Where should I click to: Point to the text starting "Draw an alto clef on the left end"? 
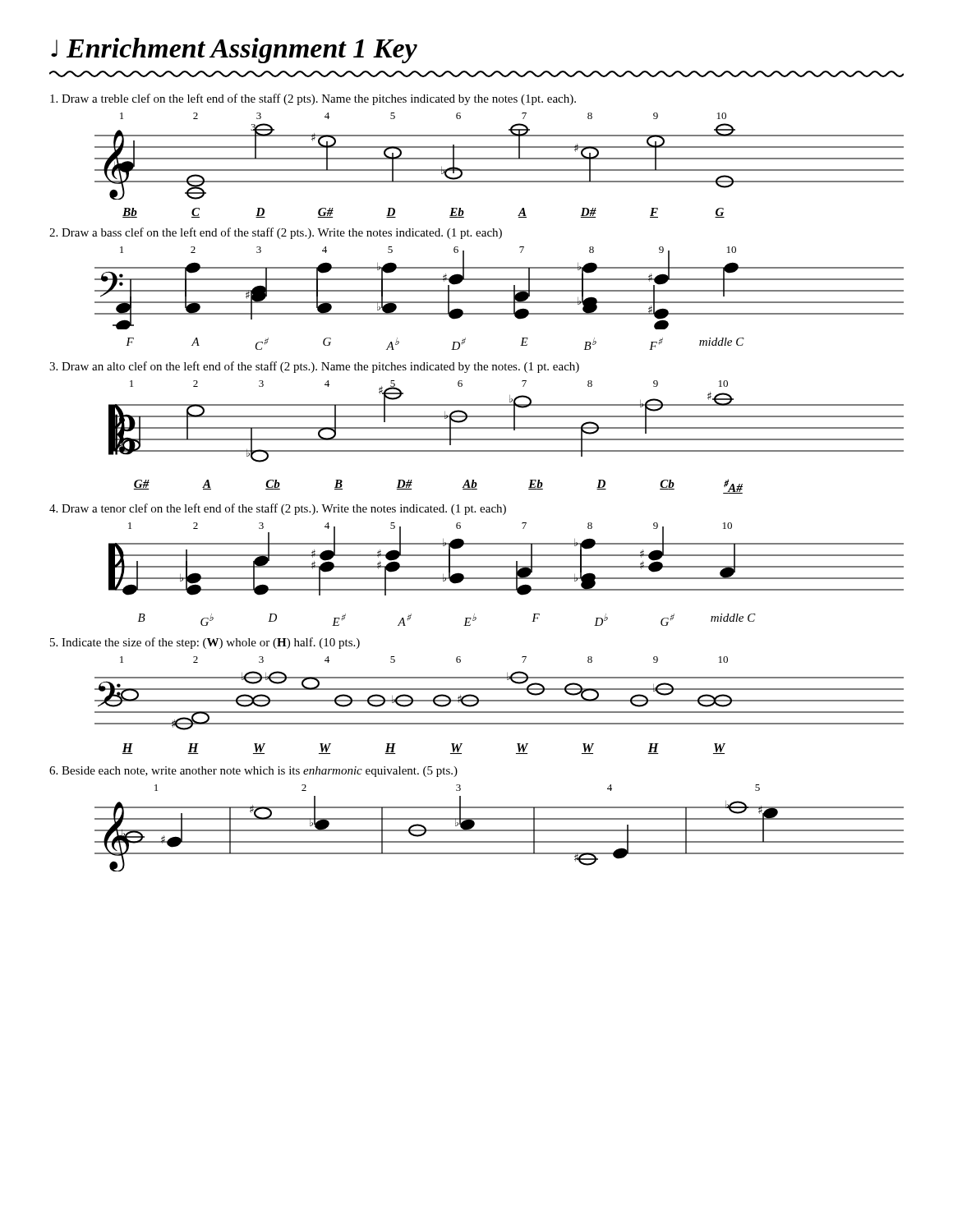[x=314, y=366]
